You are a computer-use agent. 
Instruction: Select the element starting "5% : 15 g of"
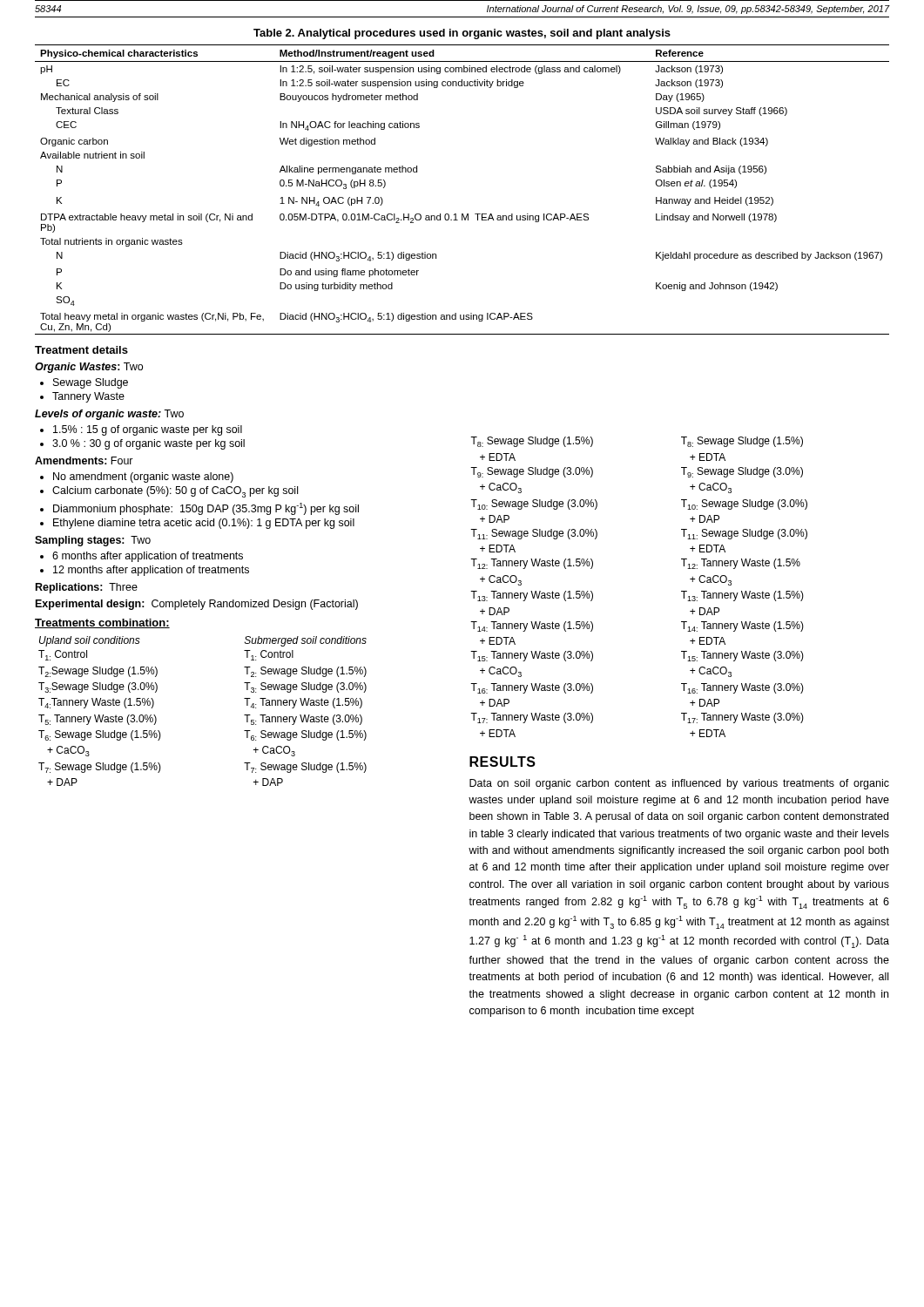click(147, 430)
